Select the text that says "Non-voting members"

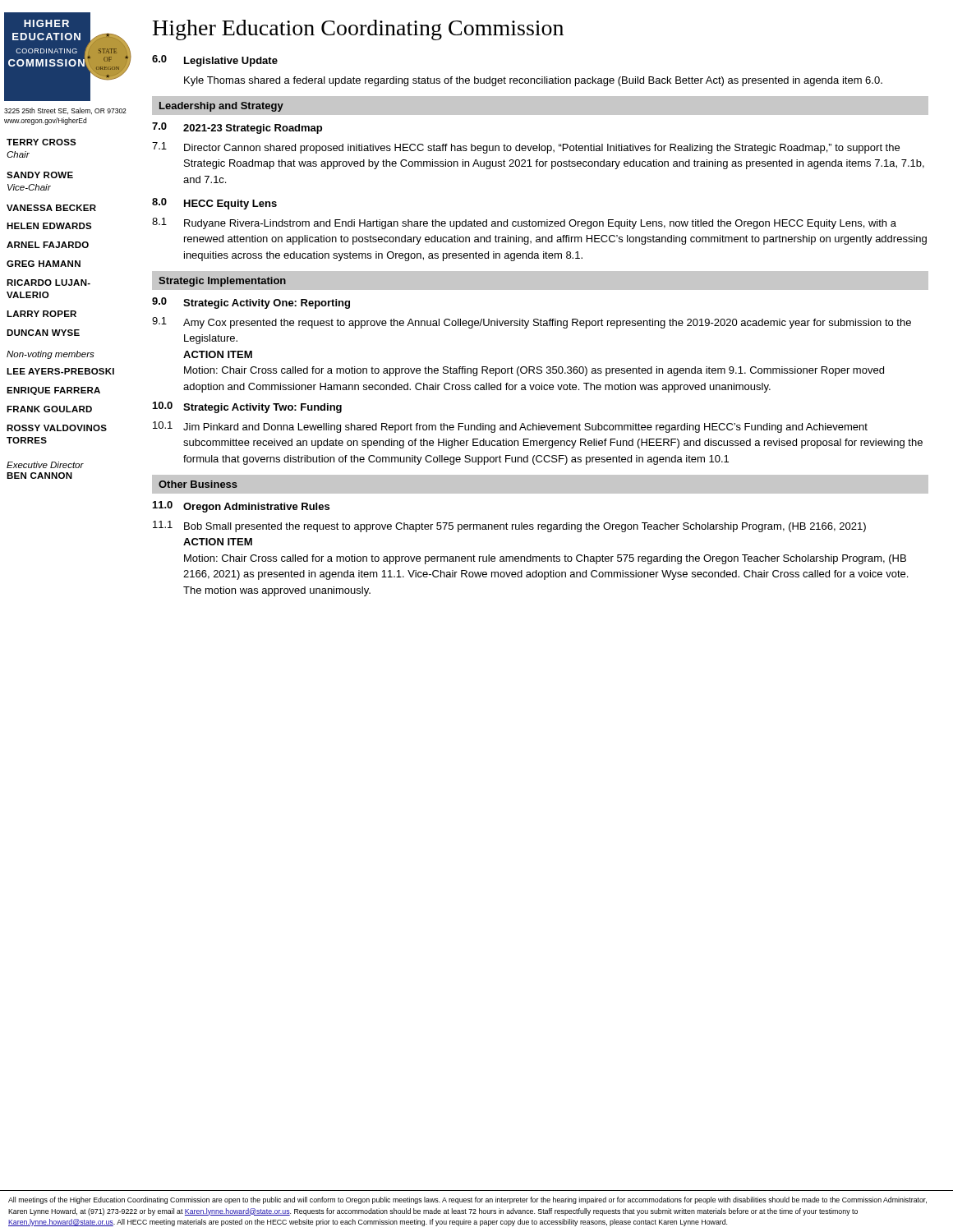point(50,354)
